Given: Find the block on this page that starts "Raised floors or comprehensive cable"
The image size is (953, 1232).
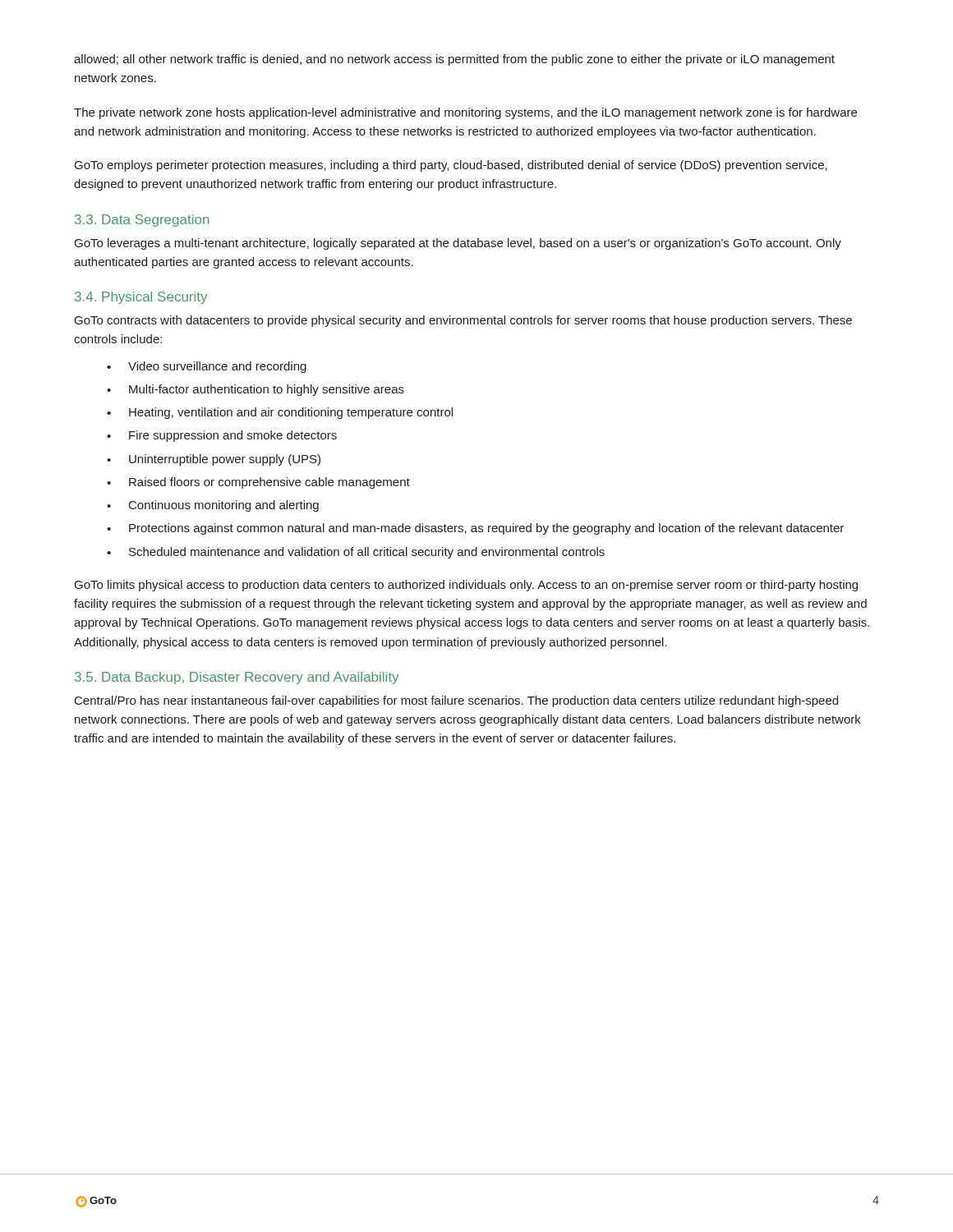Looking at the screenshot, I should [258, 482].
